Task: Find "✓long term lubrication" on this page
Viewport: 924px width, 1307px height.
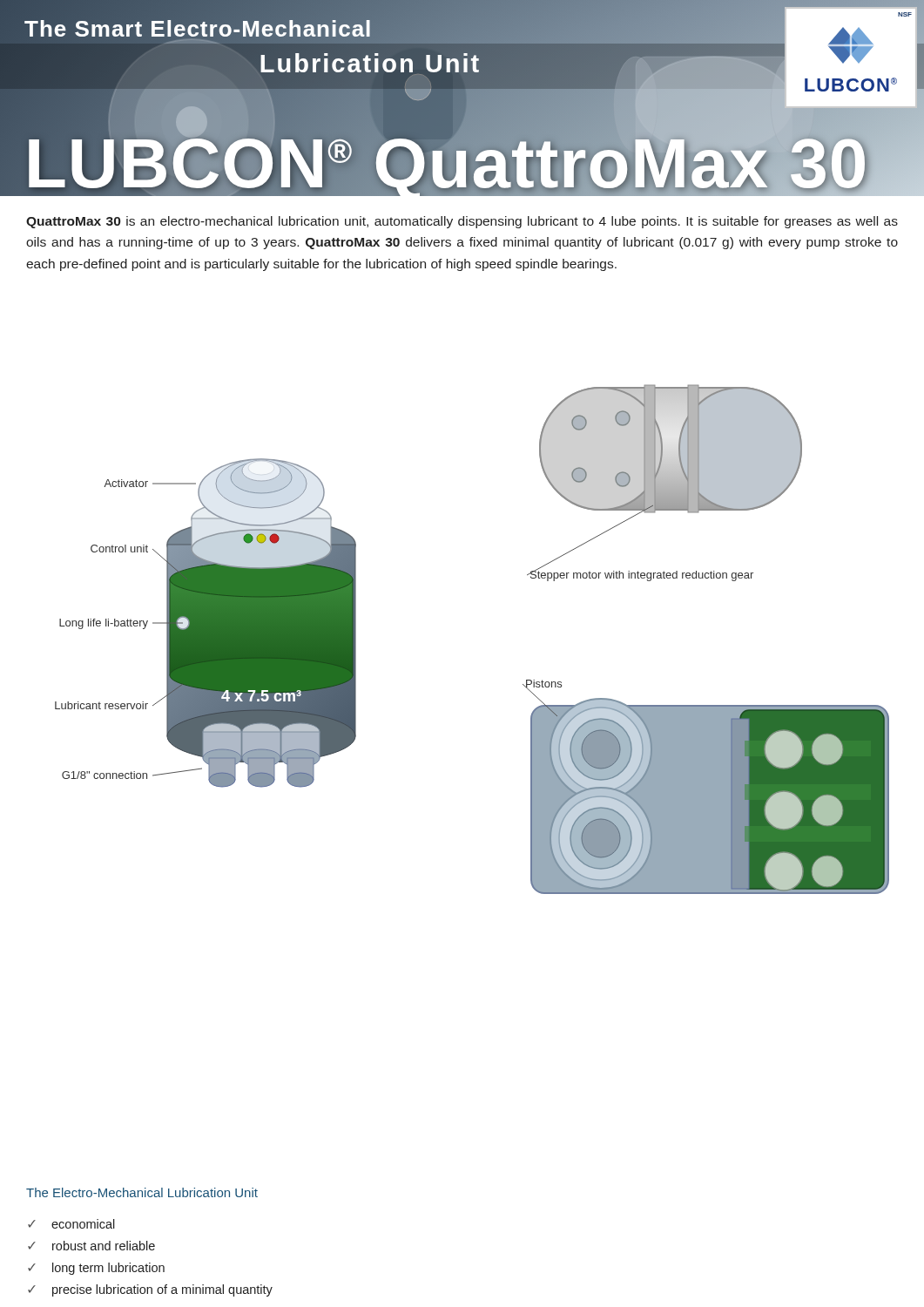Action: click(x=96, y=1267)
